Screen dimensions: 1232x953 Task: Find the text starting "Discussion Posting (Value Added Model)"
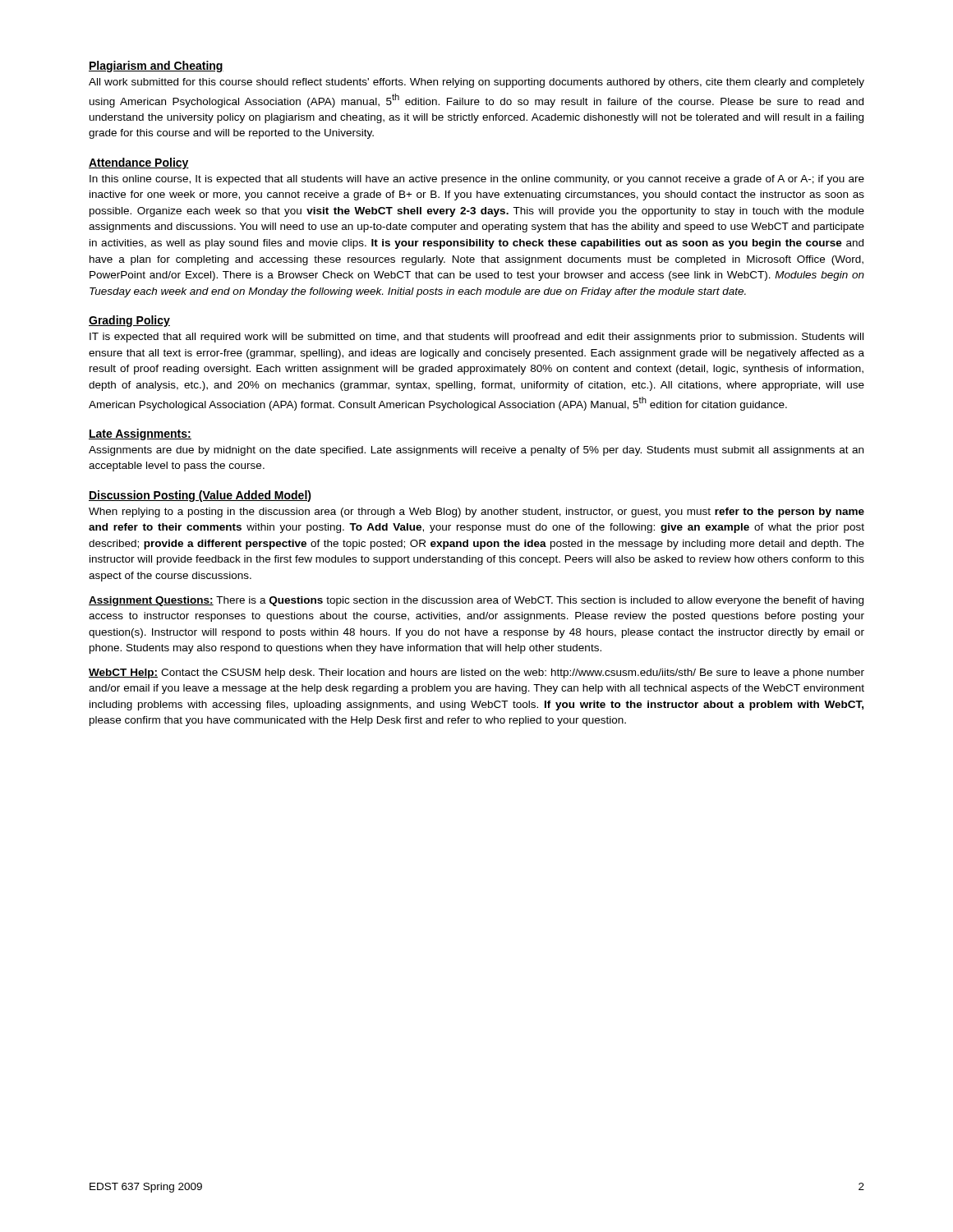pyautogui.click(x=200, y=495)
